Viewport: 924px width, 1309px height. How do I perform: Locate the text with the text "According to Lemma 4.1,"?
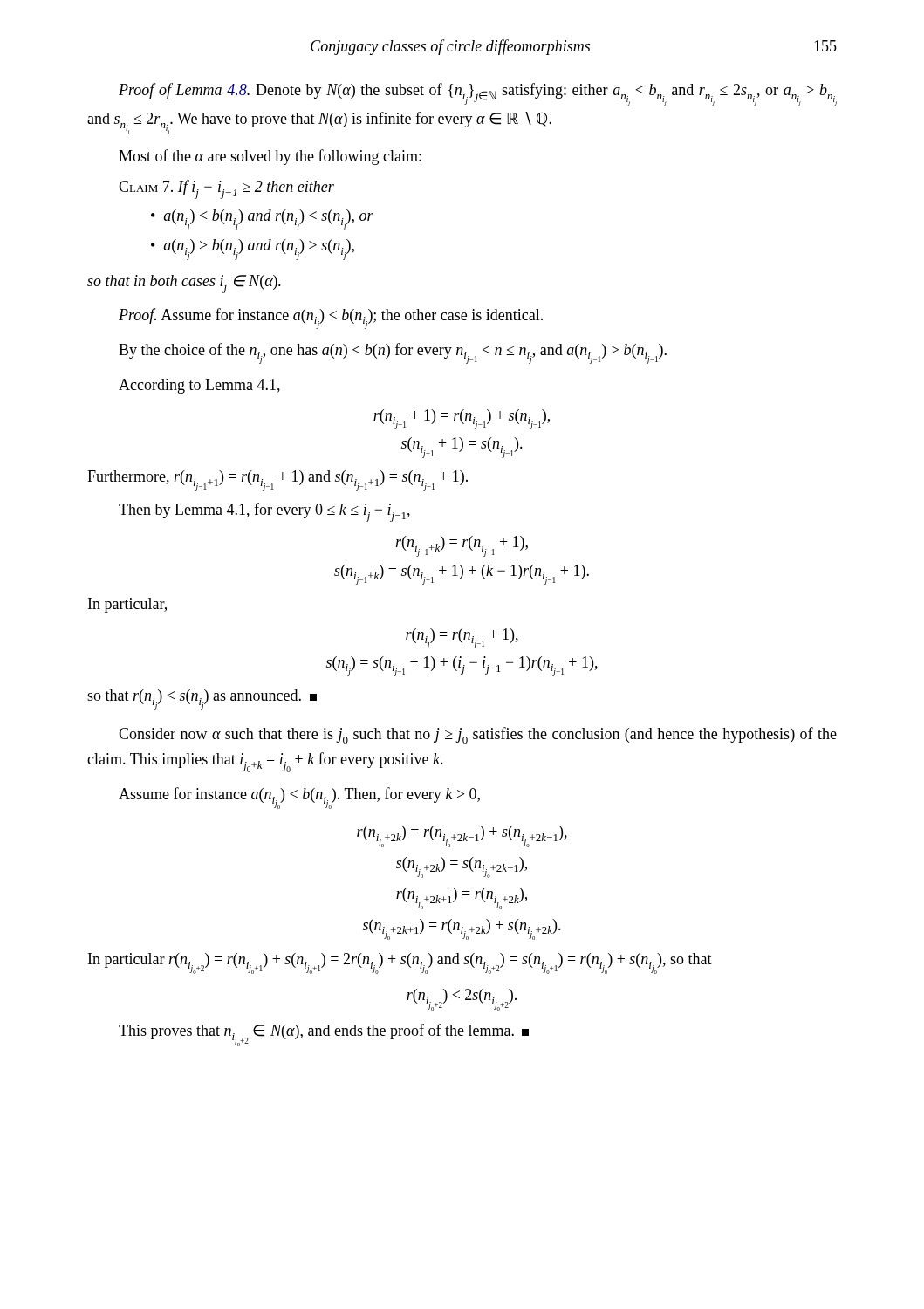(200, 385)
